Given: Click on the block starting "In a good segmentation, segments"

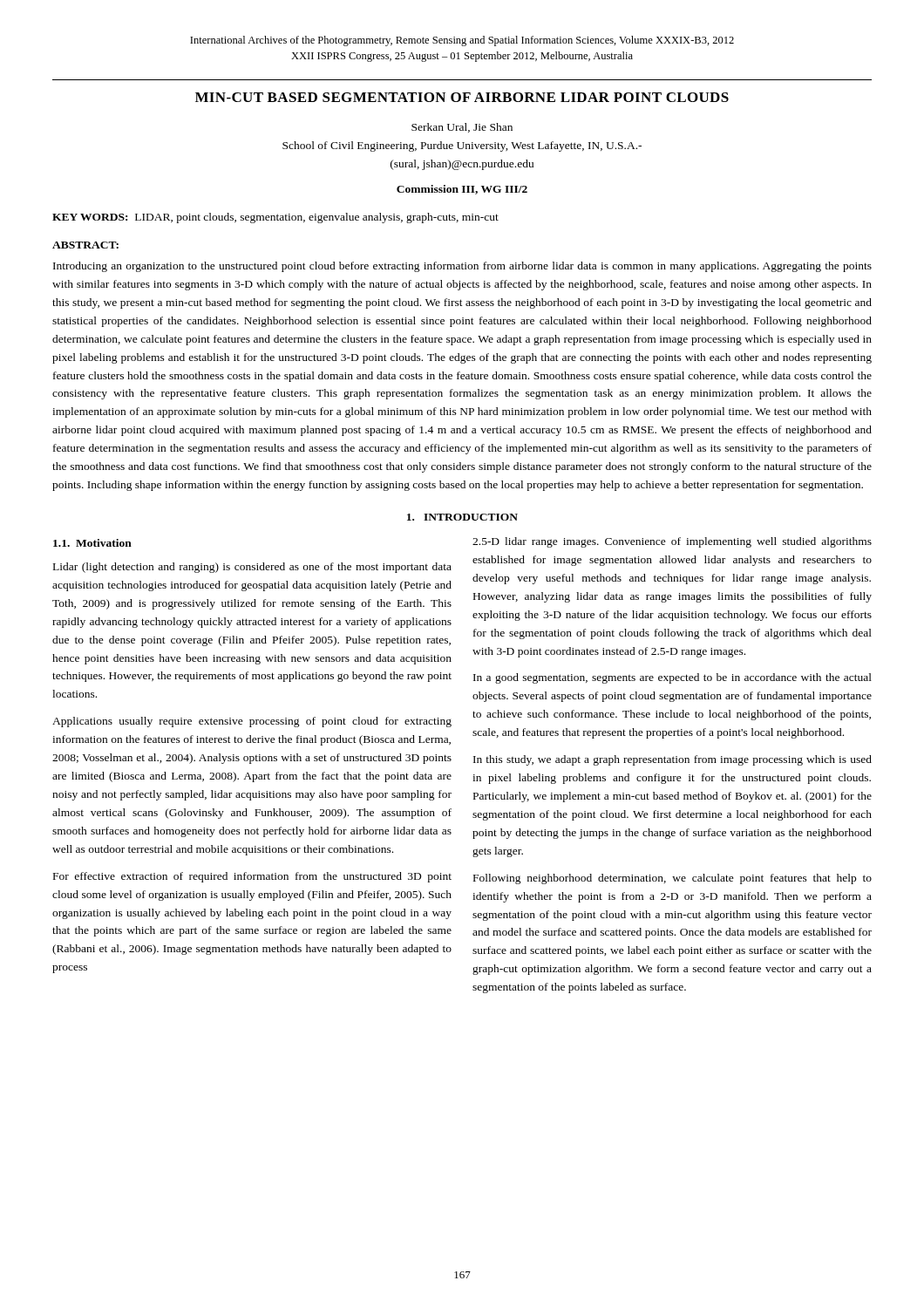Looking at the screenshot, I should coord(672,705).
